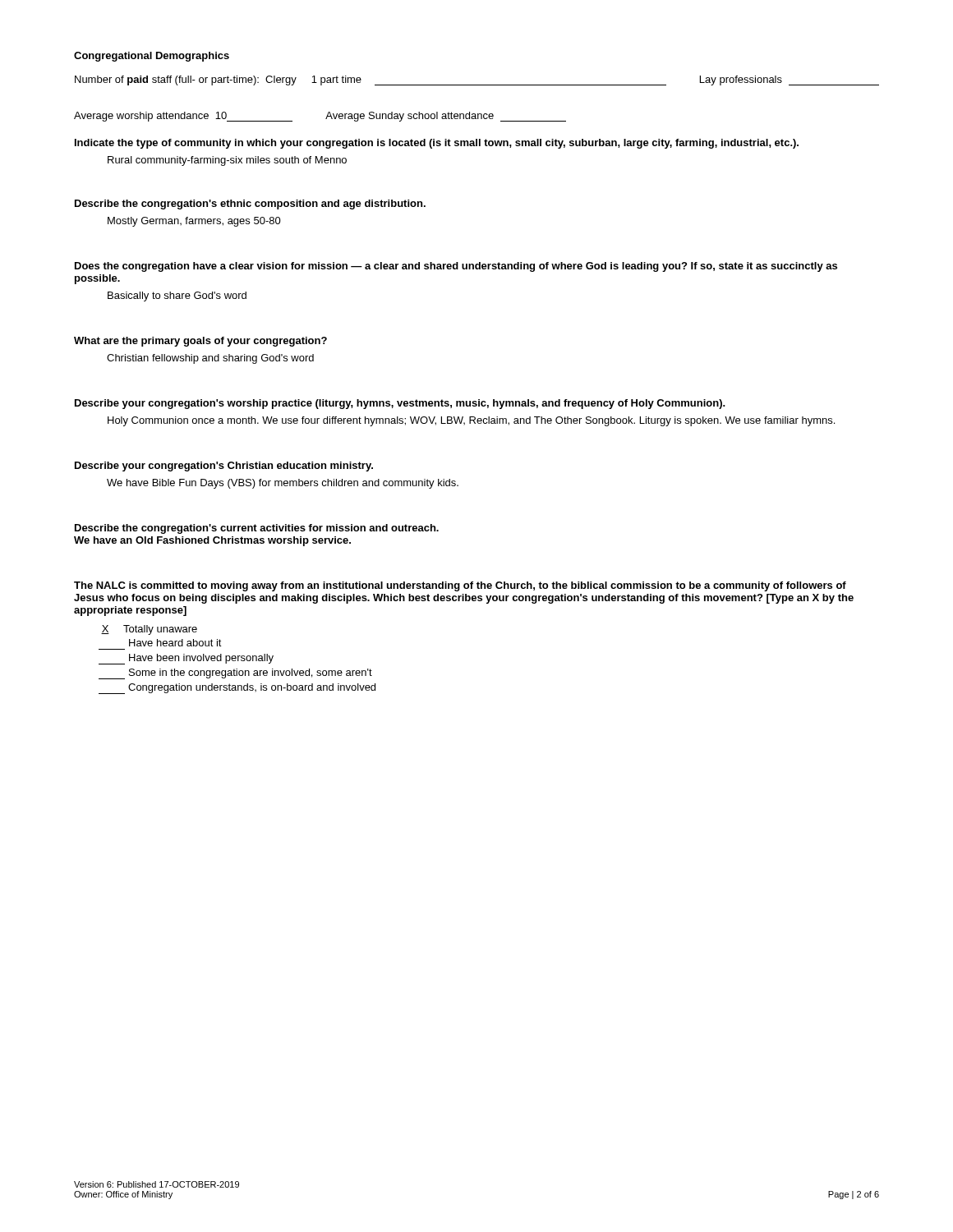Where is the passage that starts "Christian fellowship and sharing"?
The width and height of the screenshot is (953, 1232).
[211, 358]
